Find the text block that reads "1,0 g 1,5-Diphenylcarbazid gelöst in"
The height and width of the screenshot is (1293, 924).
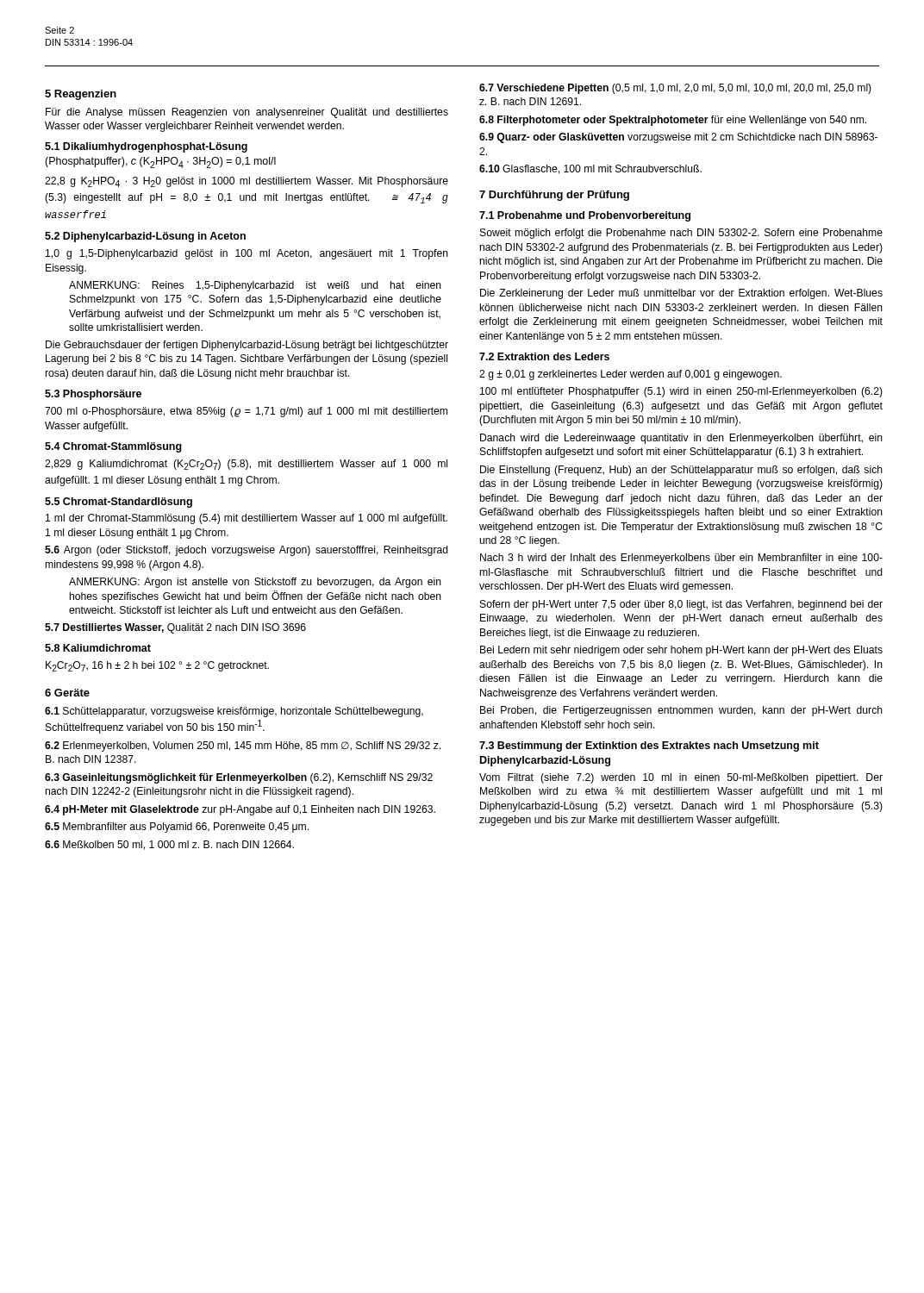pyautogui.click(x=247, y=261)
